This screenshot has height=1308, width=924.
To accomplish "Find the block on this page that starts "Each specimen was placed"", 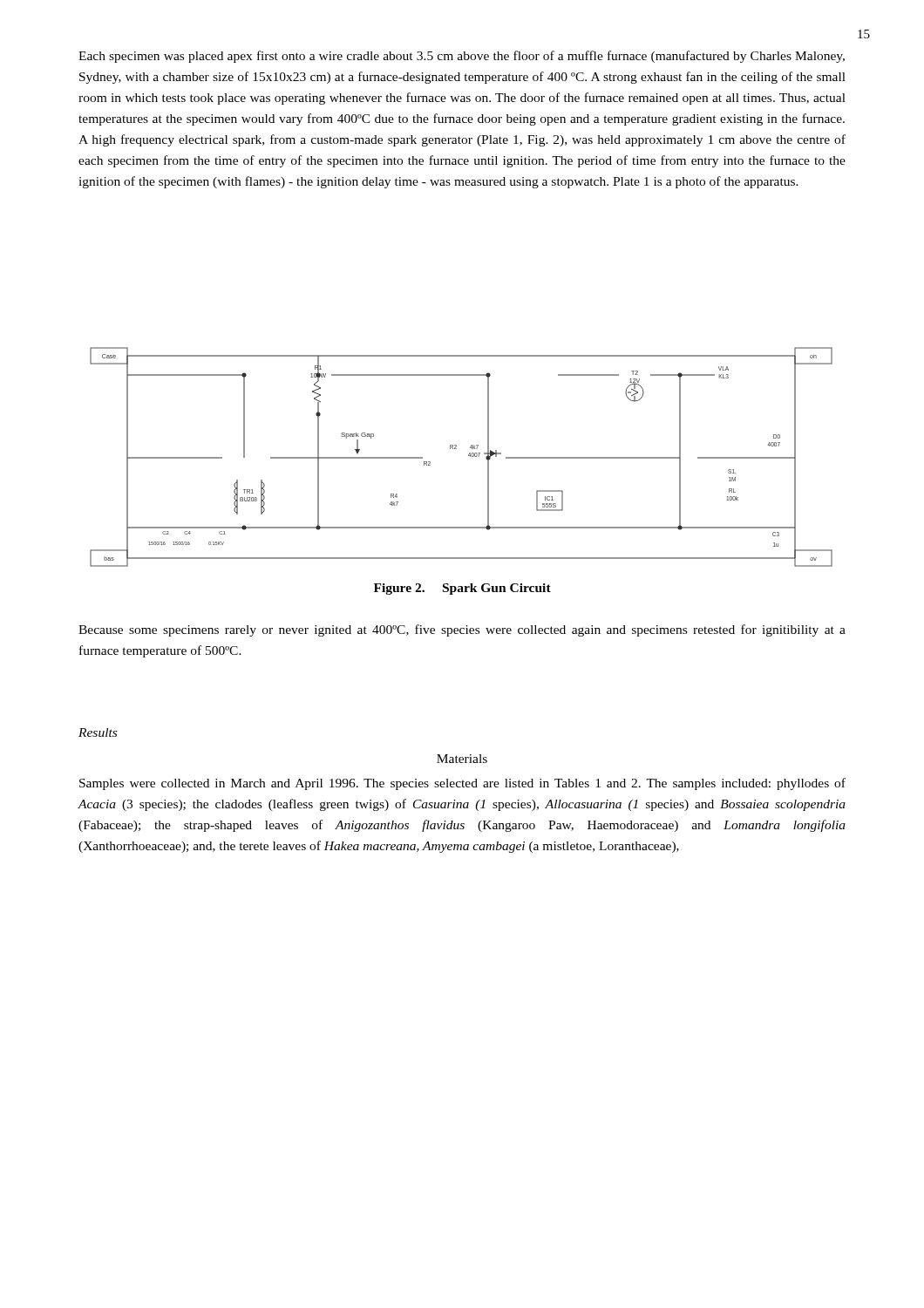I will pyautogui.click(x=462, y=118).
